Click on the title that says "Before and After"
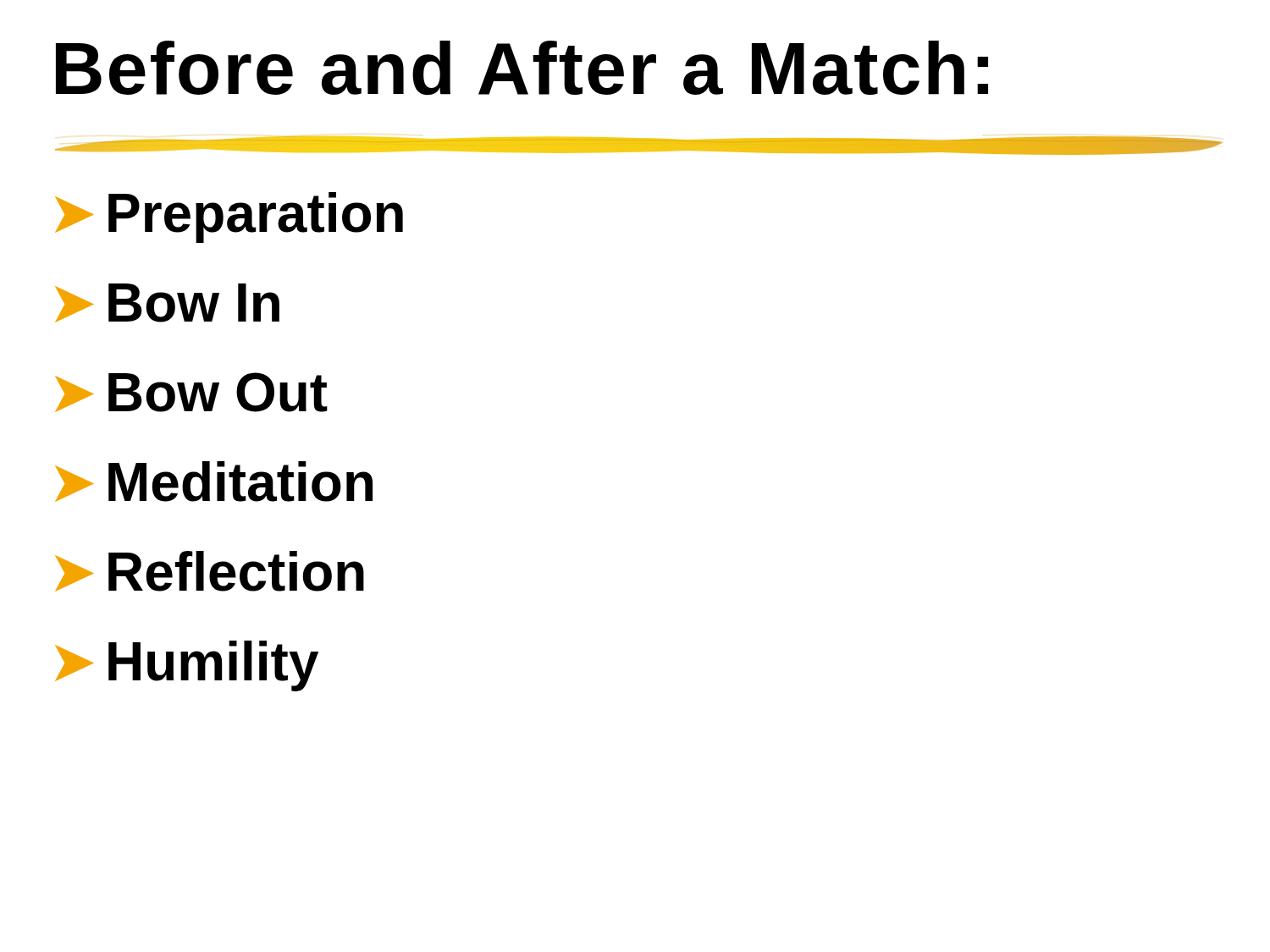This screenshot has height=952, width=1270. tap(524, 68)
